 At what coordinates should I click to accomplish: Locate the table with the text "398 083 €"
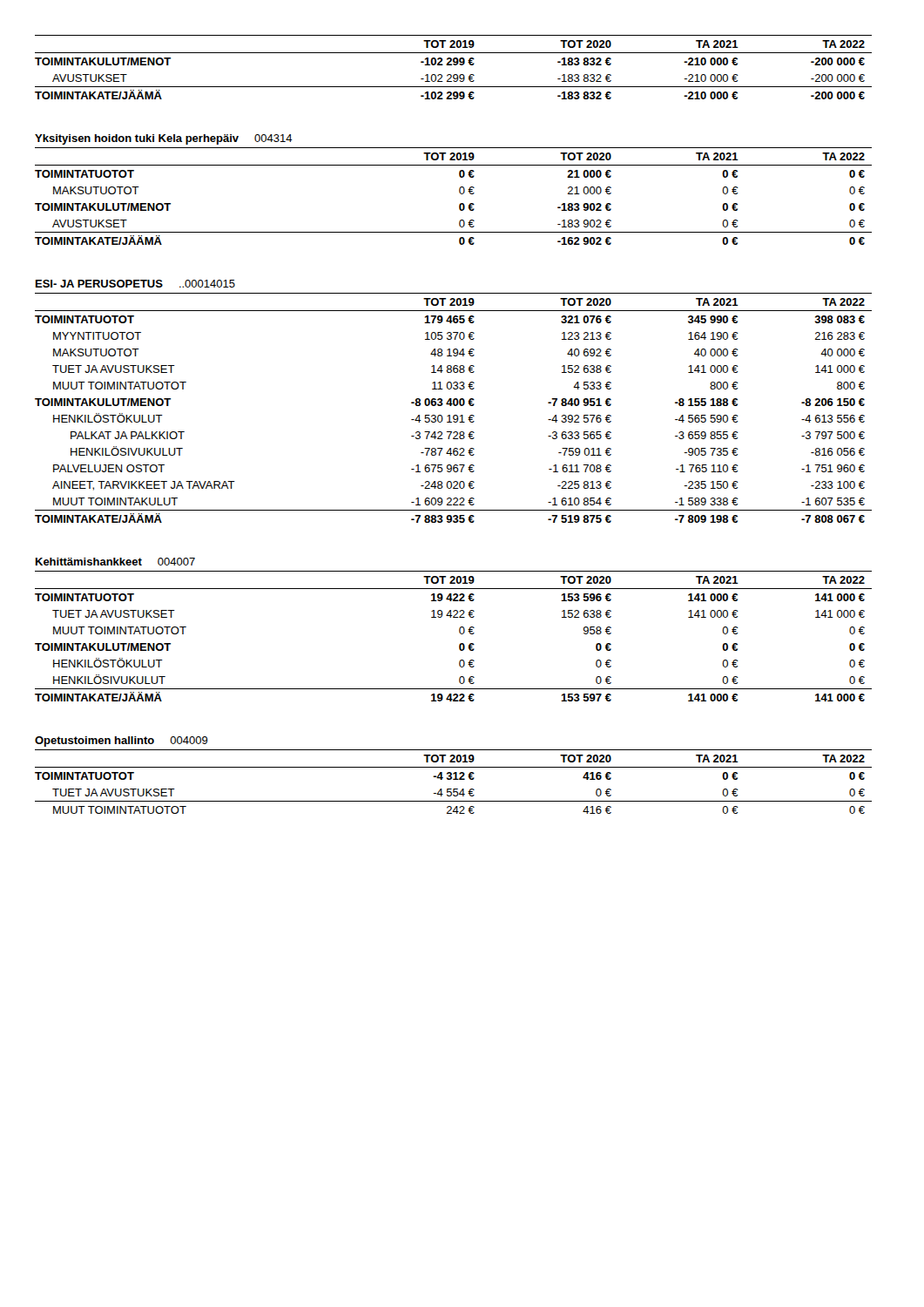453,410
